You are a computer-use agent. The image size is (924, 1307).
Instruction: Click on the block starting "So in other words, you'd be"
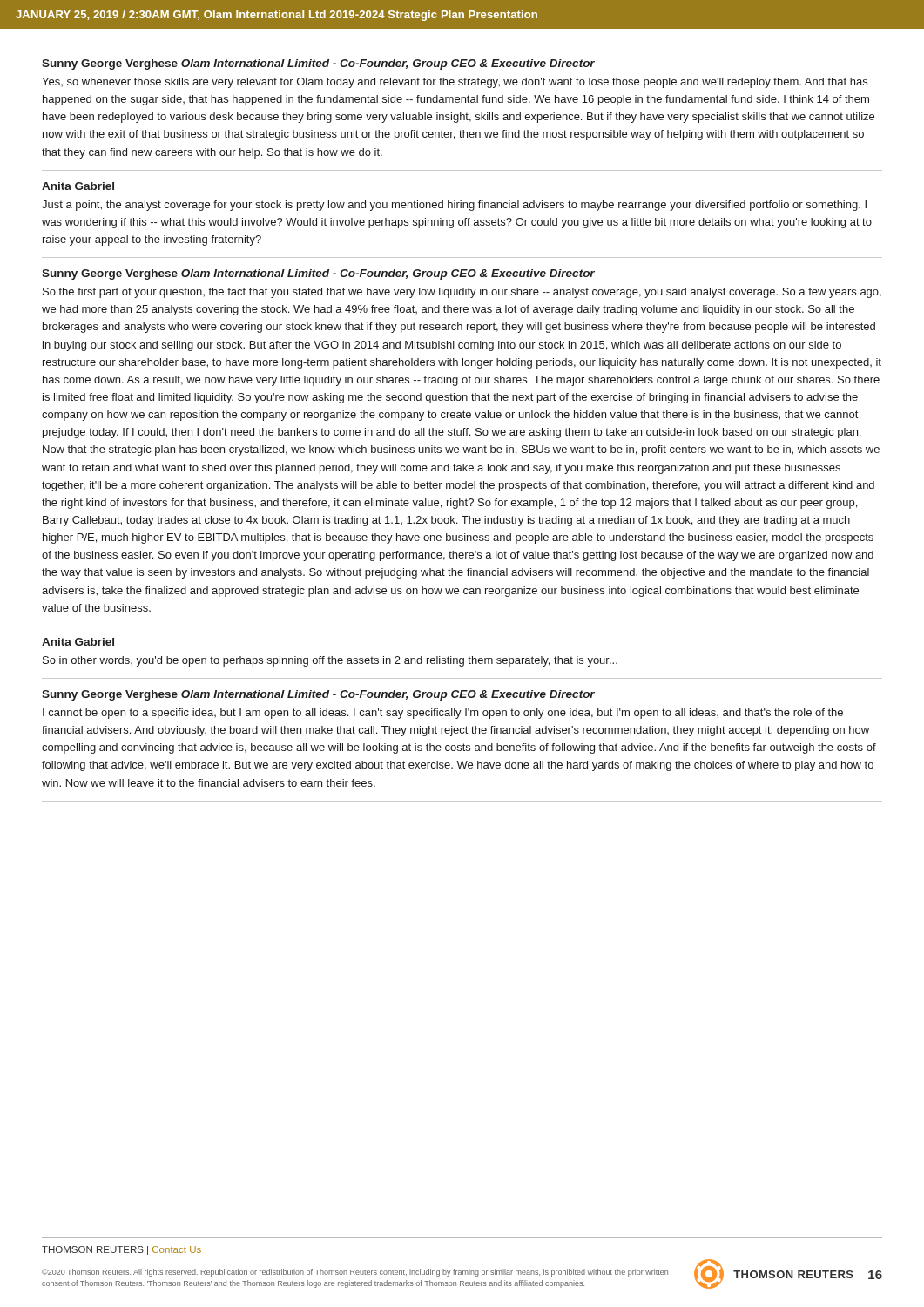330,660
